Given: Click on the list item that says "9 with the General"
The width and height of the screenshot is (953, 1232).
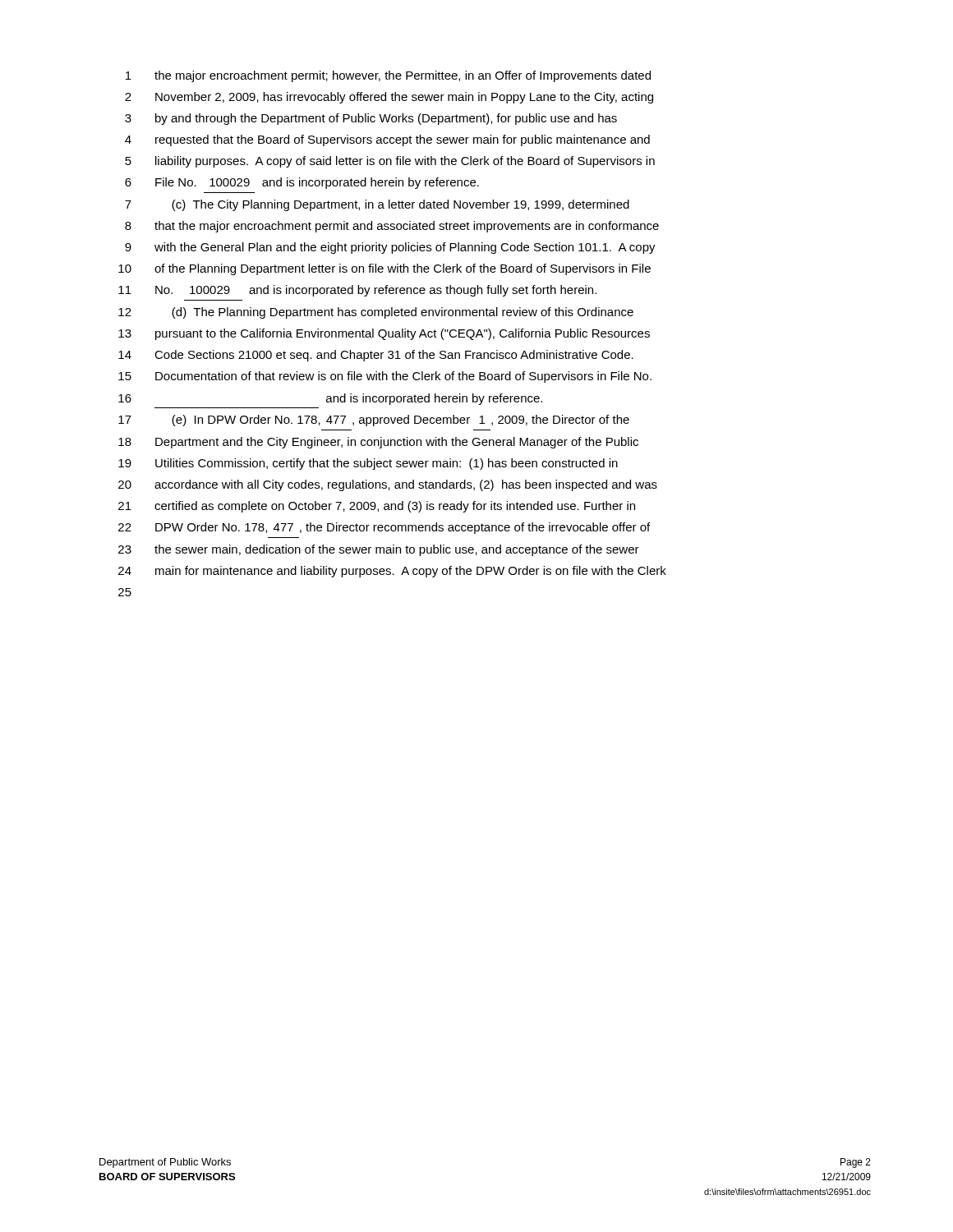Looking at the screenshot, I should coord(485,247).
